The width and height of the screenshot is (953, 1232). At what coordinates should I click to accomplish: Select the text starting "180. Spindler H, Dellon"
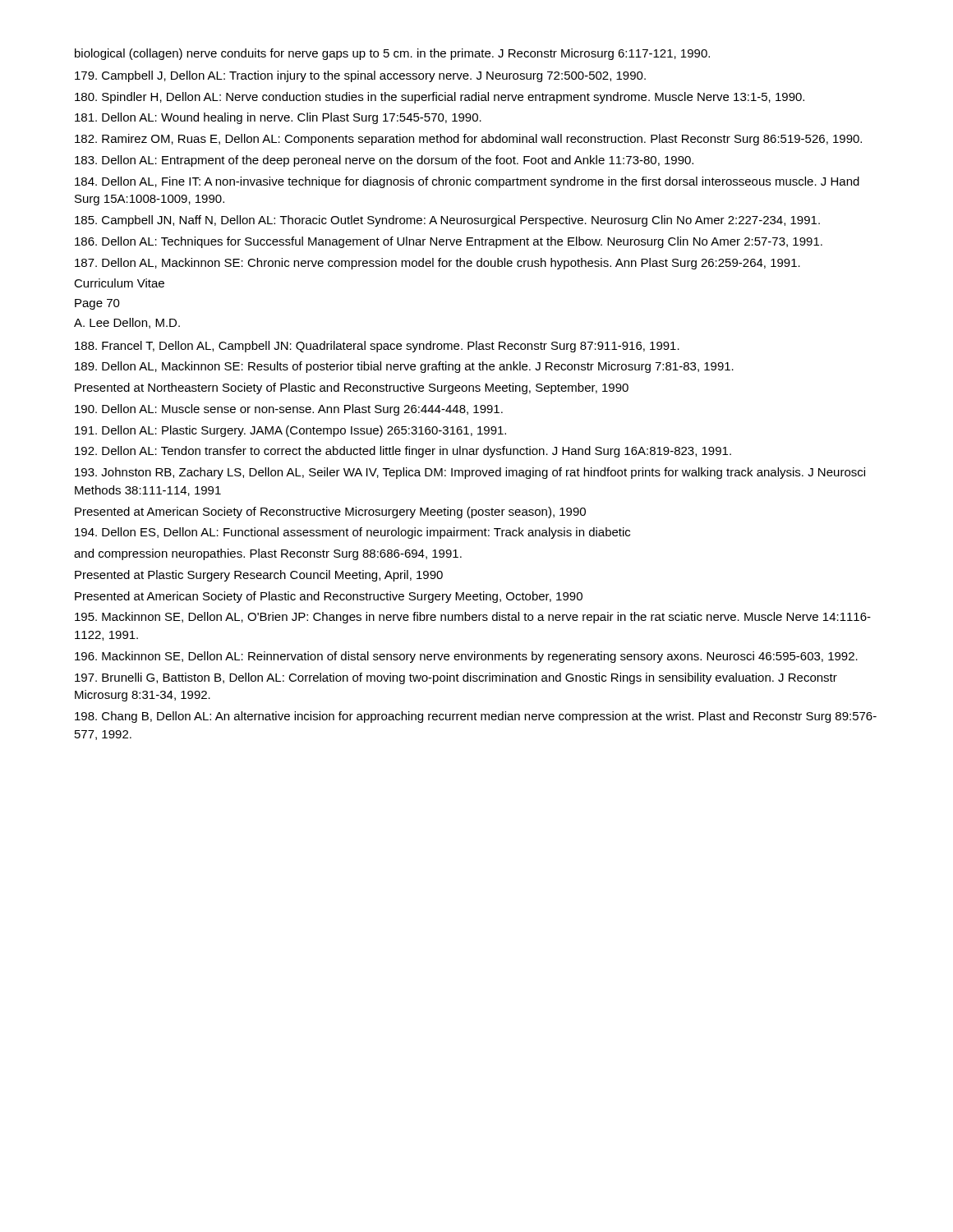pyautogui.click(x=440, y=96)
